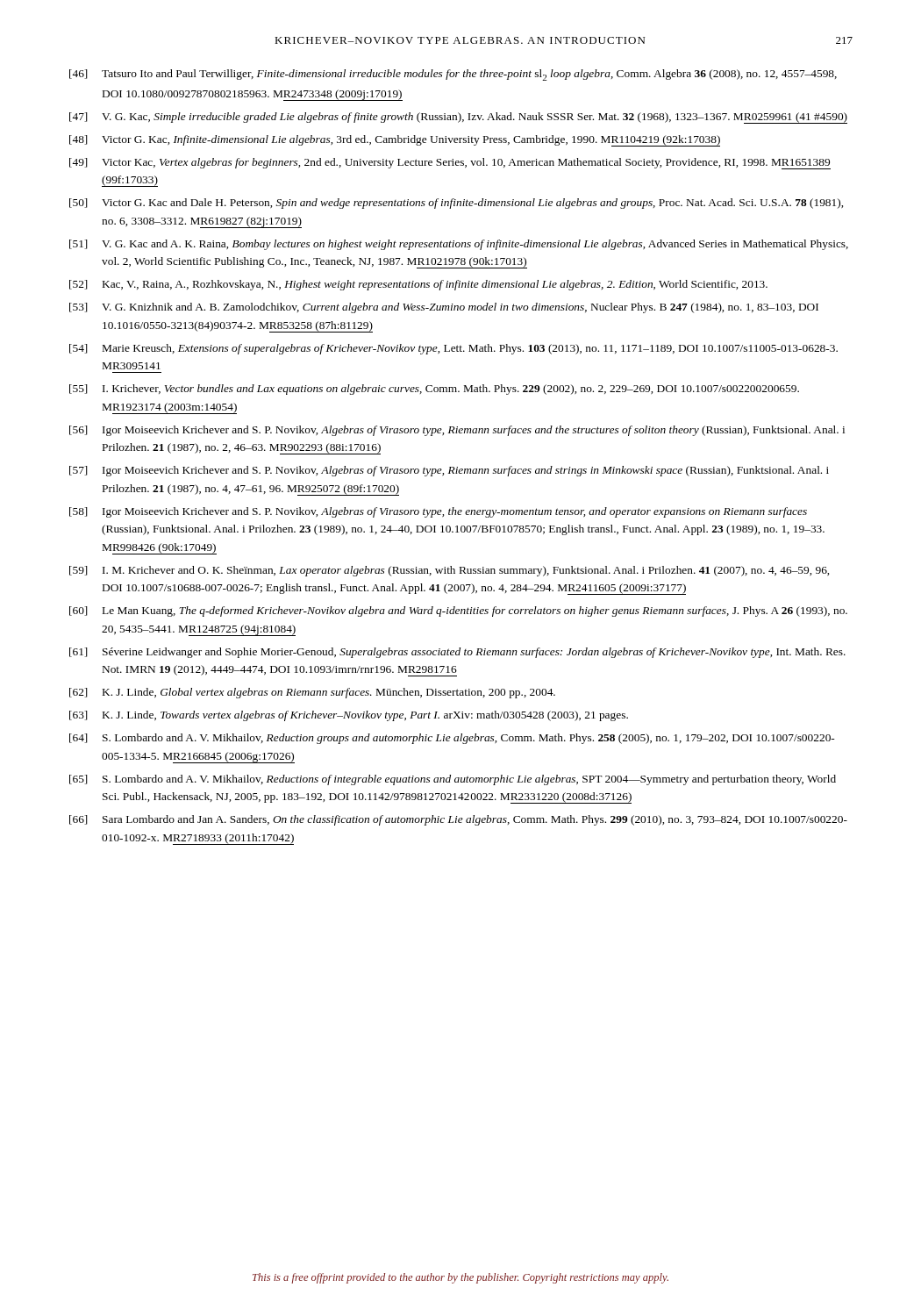Point to the block starting "[46] Tatsuro Ito and Paul Terwilliger,"
The width and height of the screenshot is (921, 1316).
[460, 84]
